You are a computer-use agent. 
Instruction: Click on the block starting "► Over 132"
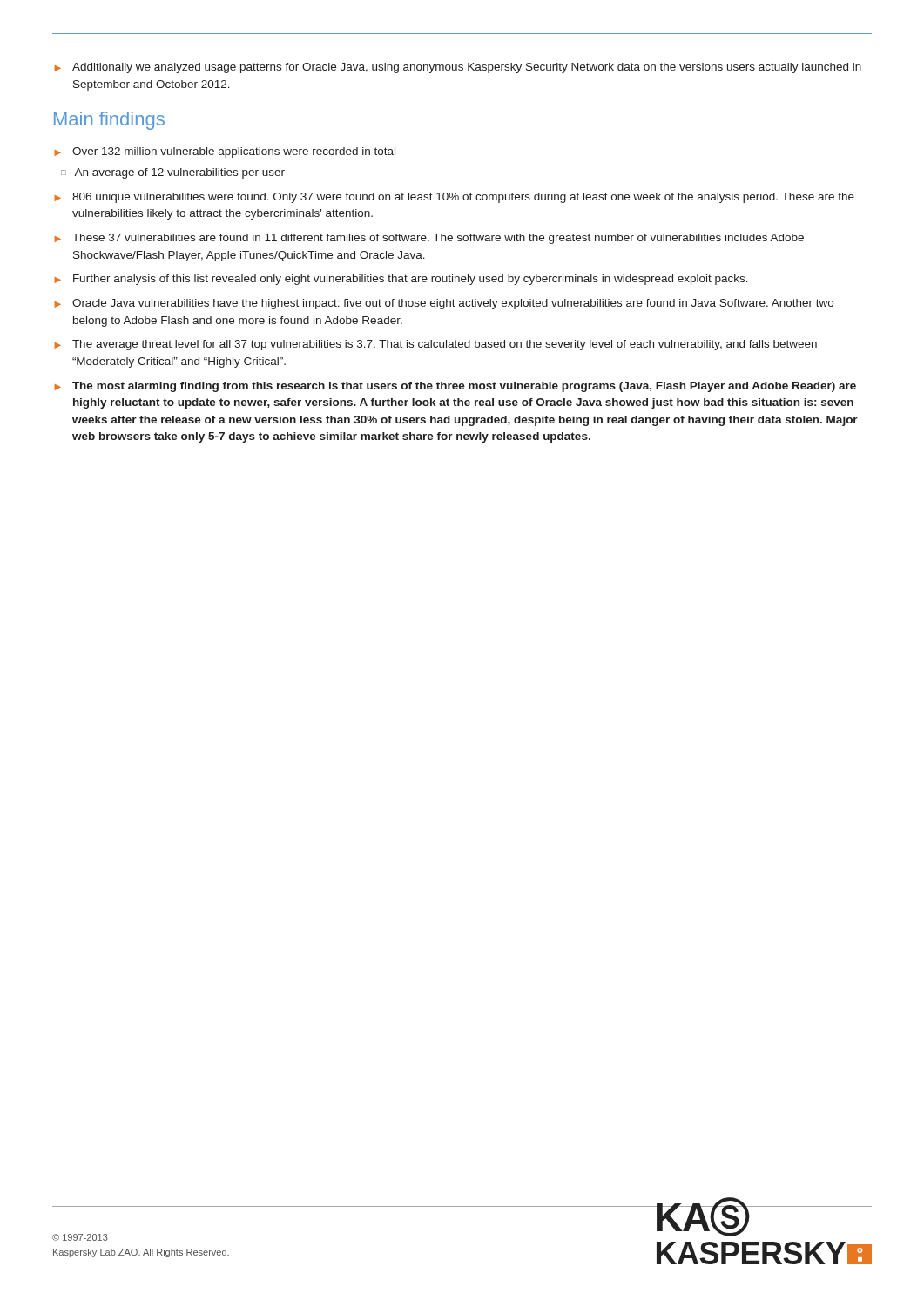(224, 152)
